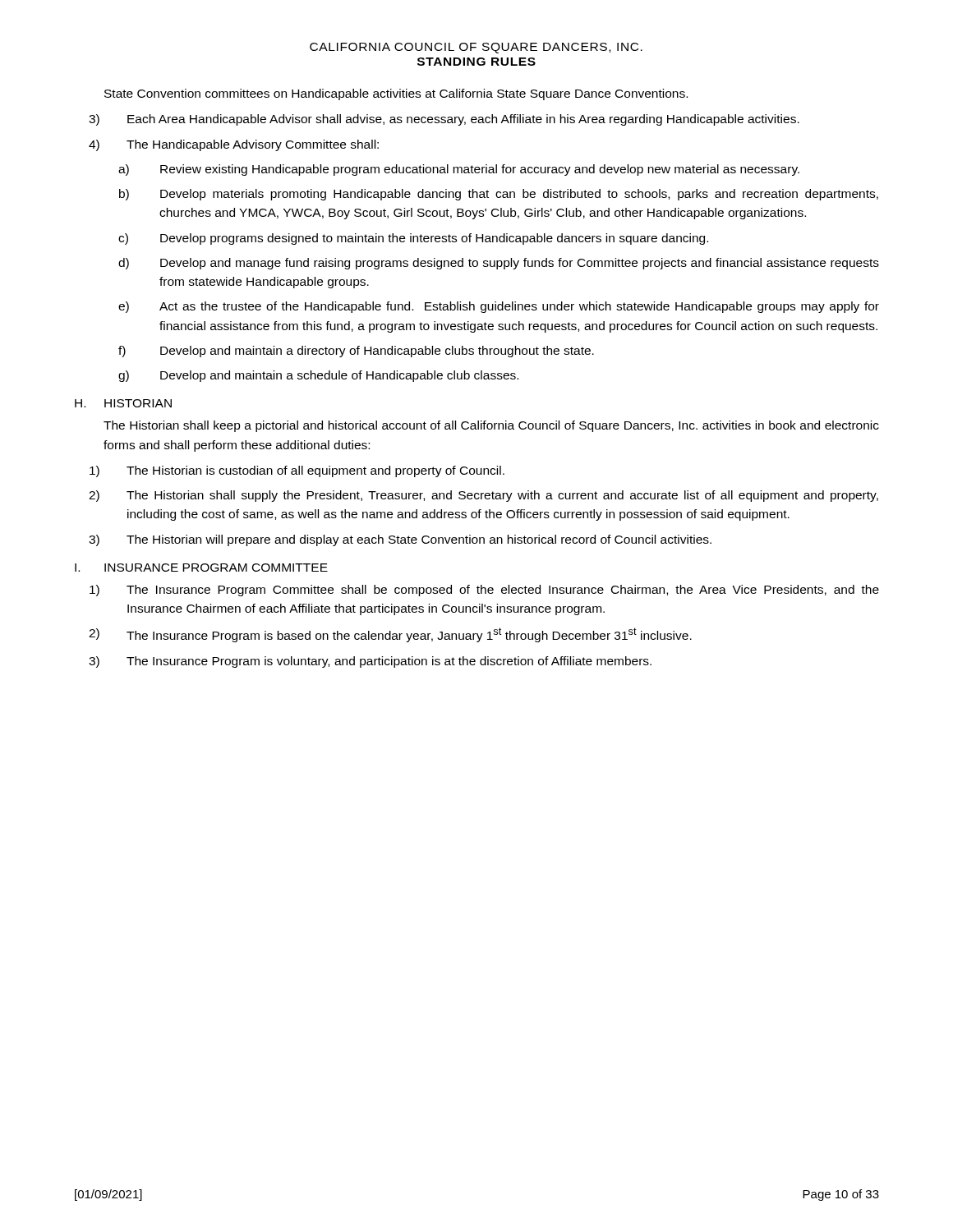Point to the region starting "d) Develop and"
Viewport: 953px width, 1232px height.
pyautogui.click(x=476, y=272)
